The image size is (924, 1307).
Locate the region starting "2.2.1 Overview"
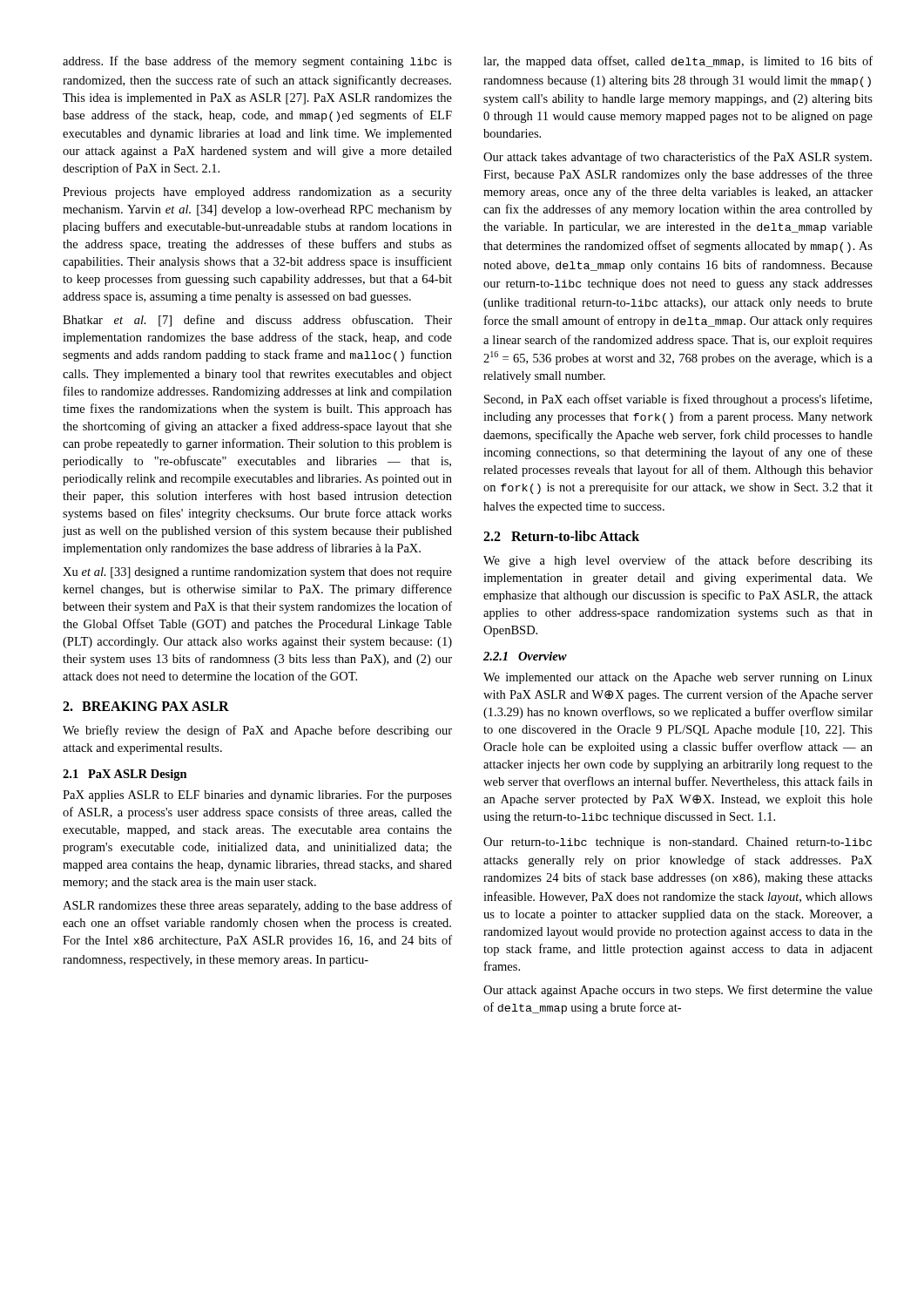click(x=525, y=656)
